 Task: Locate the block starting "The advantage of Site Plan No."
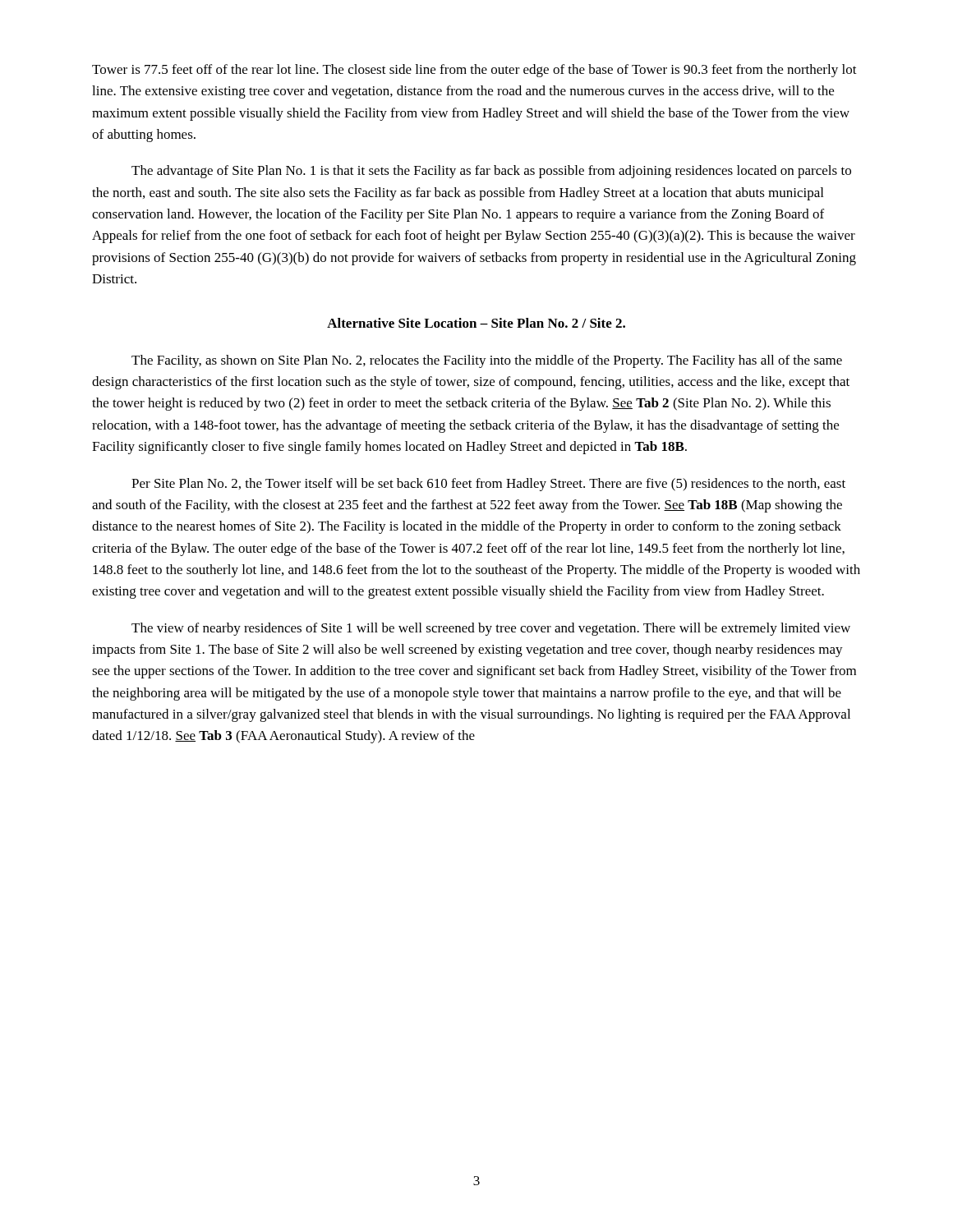click(474, 225)
